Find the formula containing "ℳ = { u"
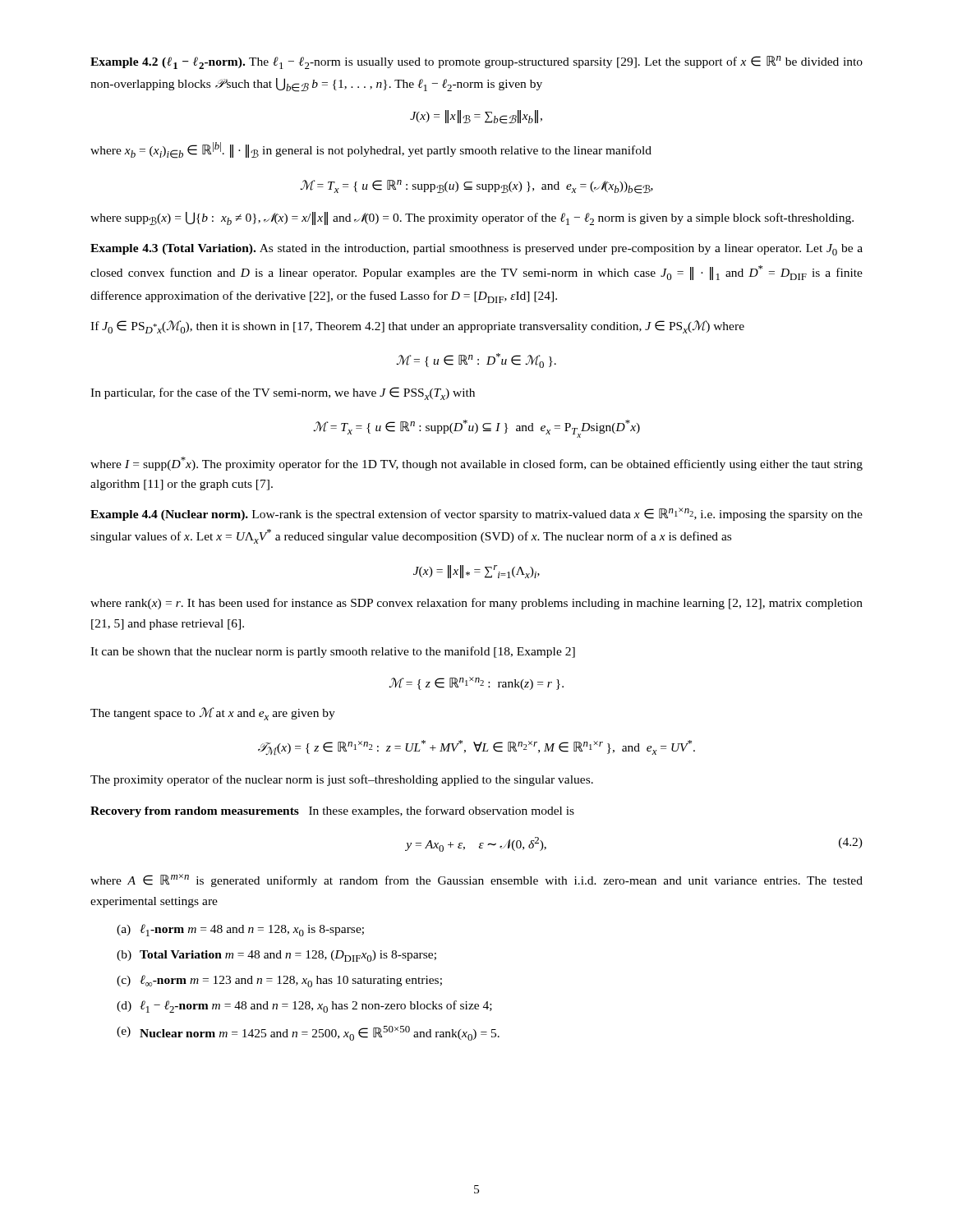Image resolution: width=953 pixels, height=1232 pixels. pyautogui.click(x=476, y=360)
